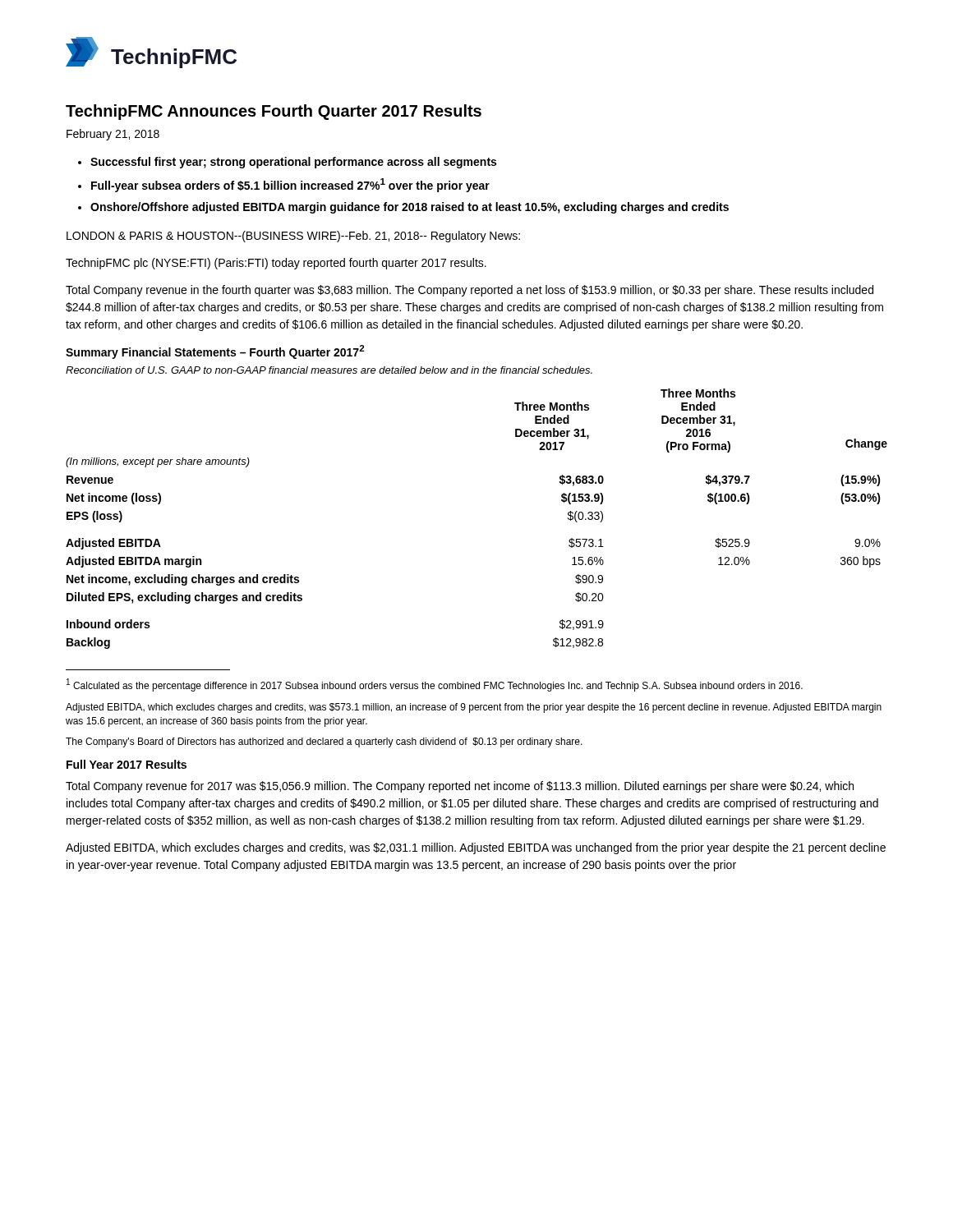
Task: Select the element starting "Onshore/Offshore adjusted EBITDA margin guidance for 2018"
Action: (x=410, y=207)
